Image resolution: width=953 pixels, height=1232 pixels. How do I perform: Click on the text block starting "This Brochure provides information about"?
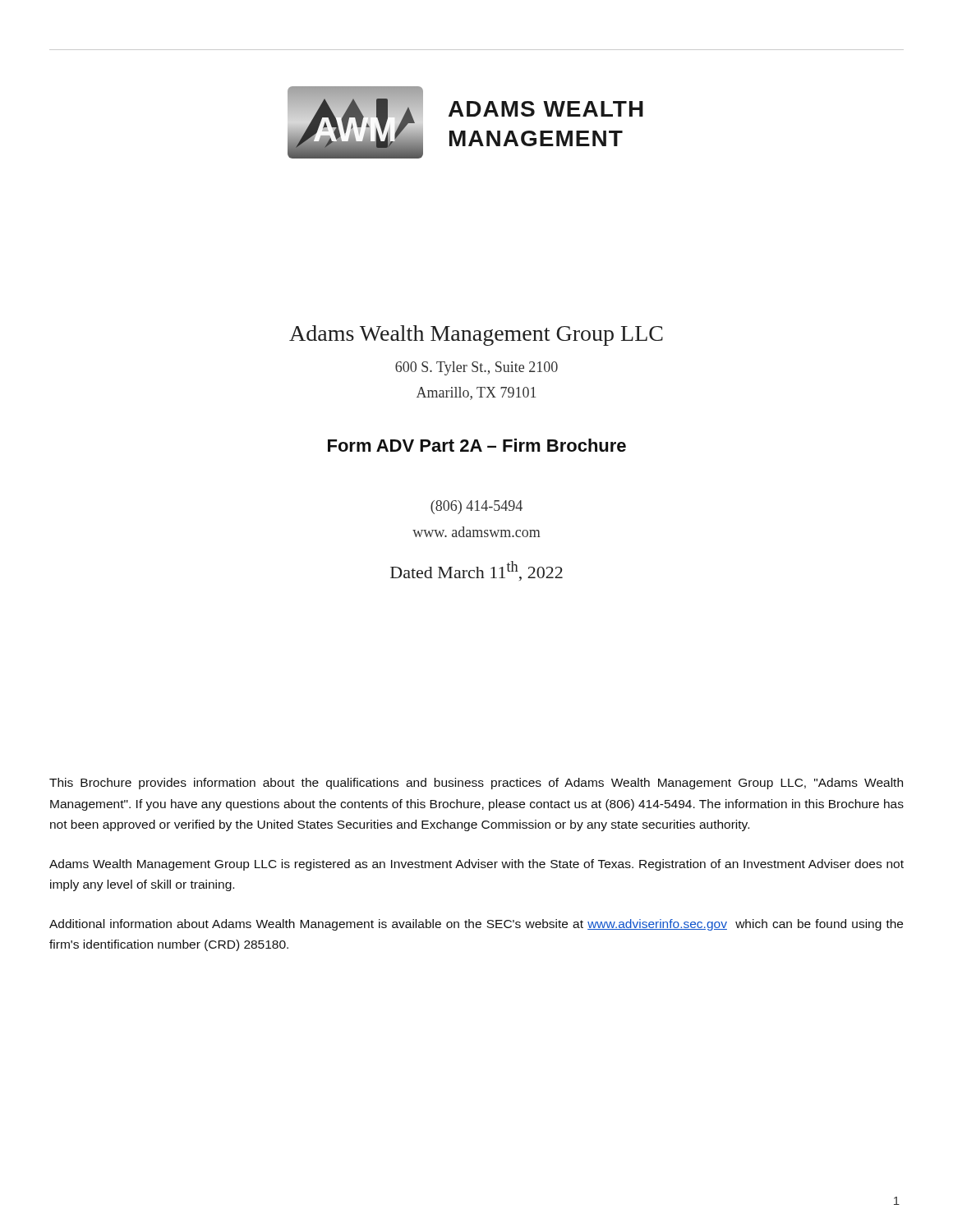tap(476, 803)
